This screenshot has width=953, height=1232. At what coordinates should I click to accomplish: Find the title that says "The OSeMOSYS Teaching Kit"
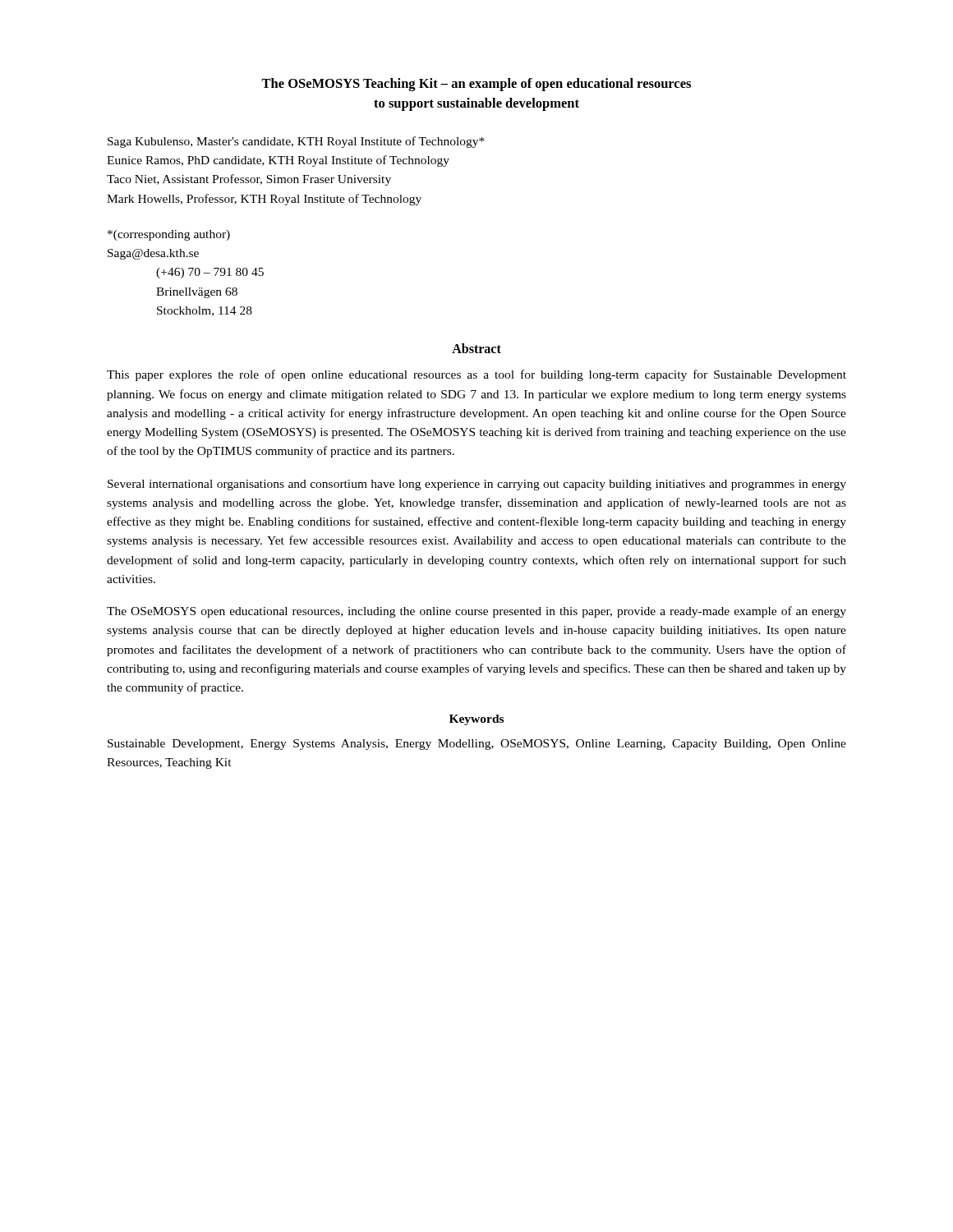pos(476,93)
